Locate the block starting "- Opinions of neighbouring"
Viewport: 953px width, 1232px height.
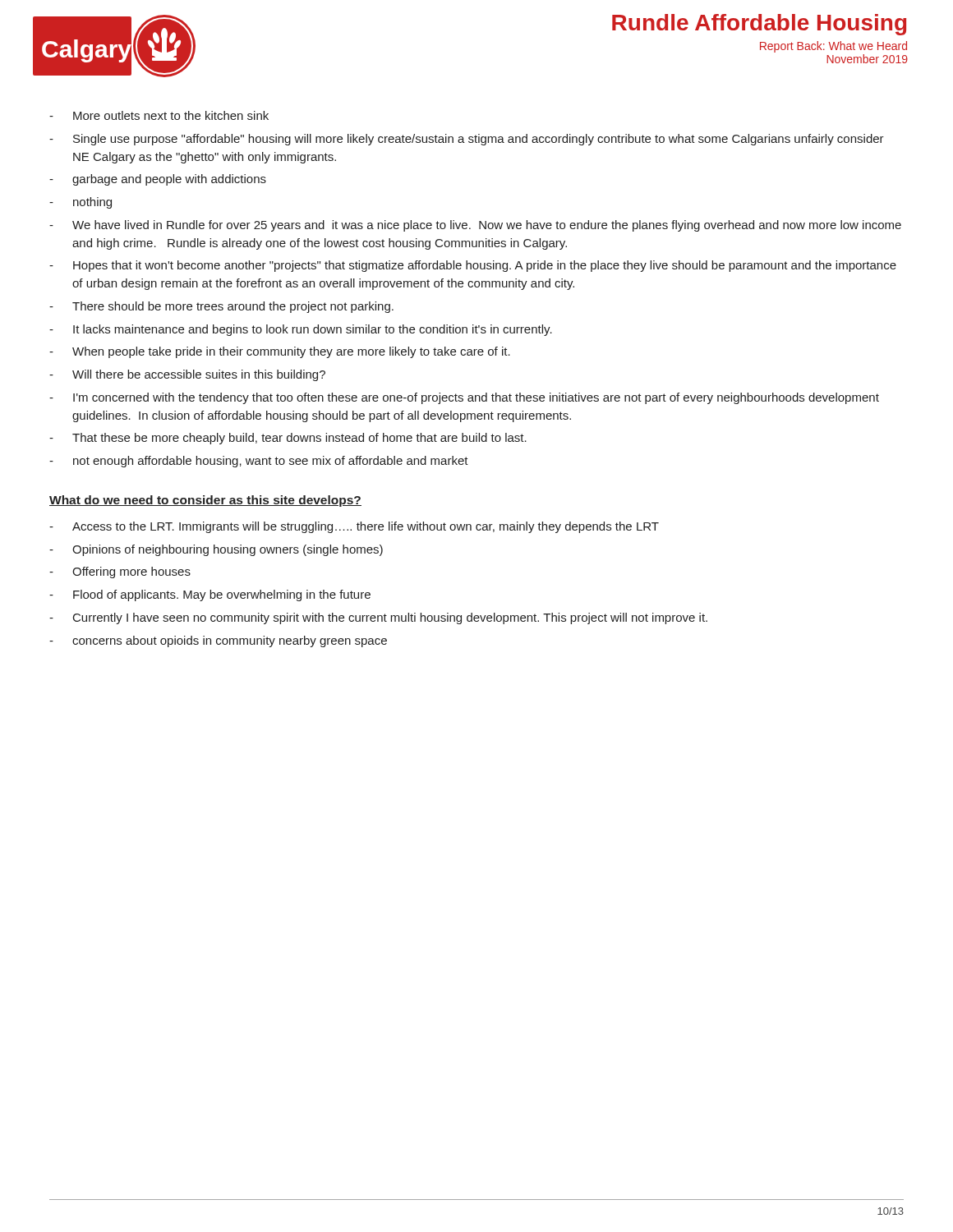tap(216, 550)
